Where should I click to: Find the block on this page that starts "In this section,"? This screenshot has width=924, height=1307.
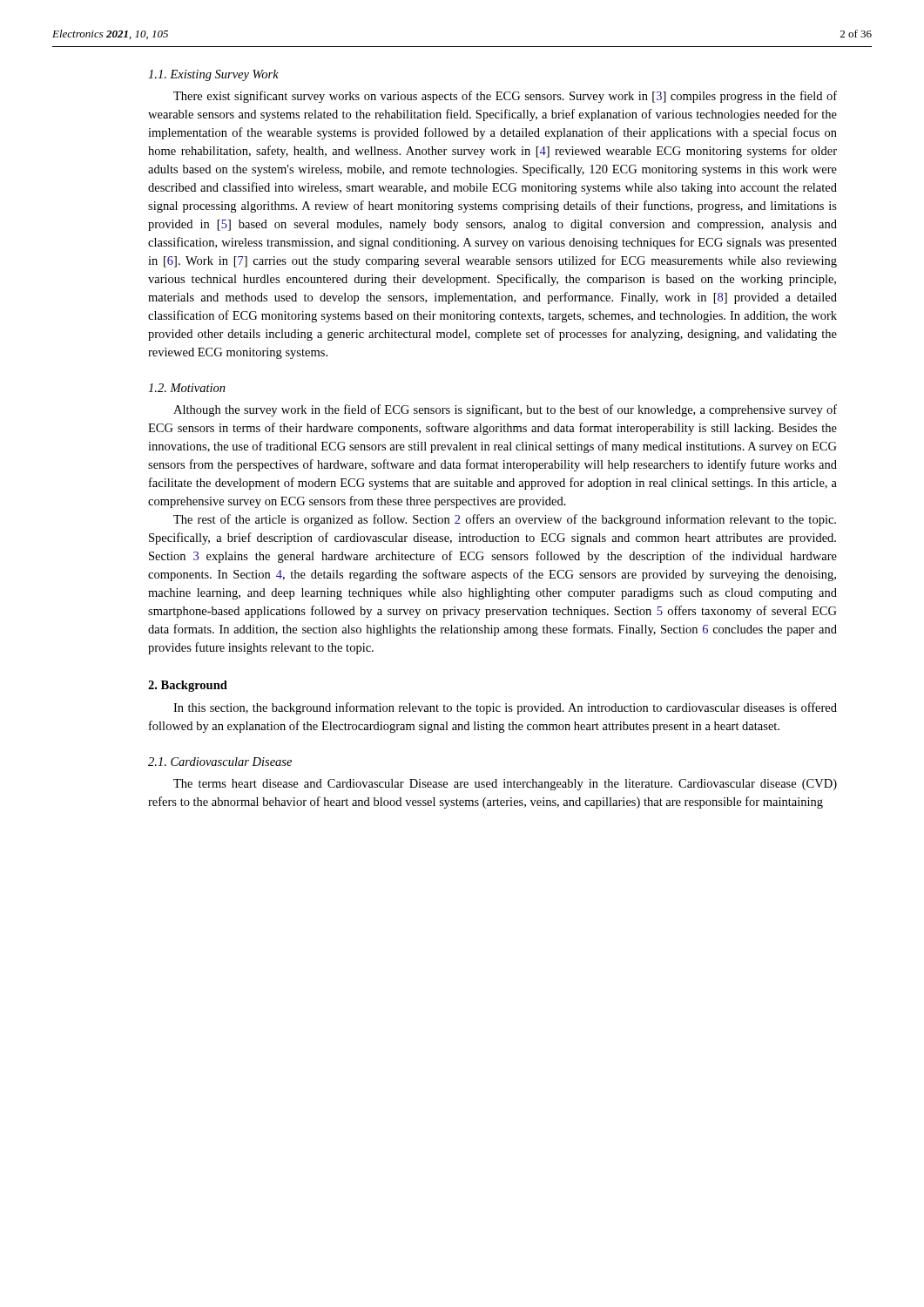click(492, 717)
